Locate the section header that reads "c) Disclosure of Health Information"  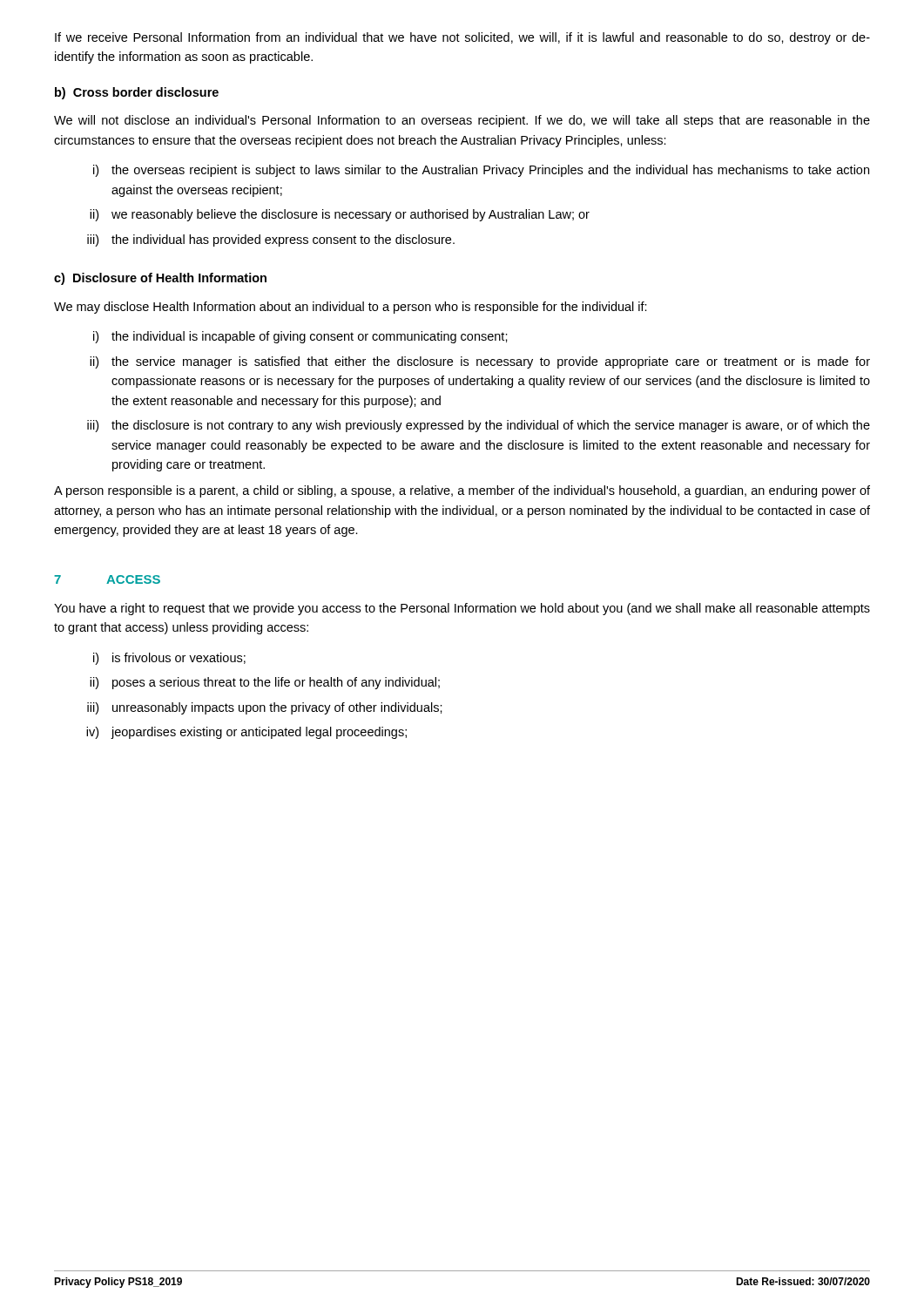coord(160,279)
